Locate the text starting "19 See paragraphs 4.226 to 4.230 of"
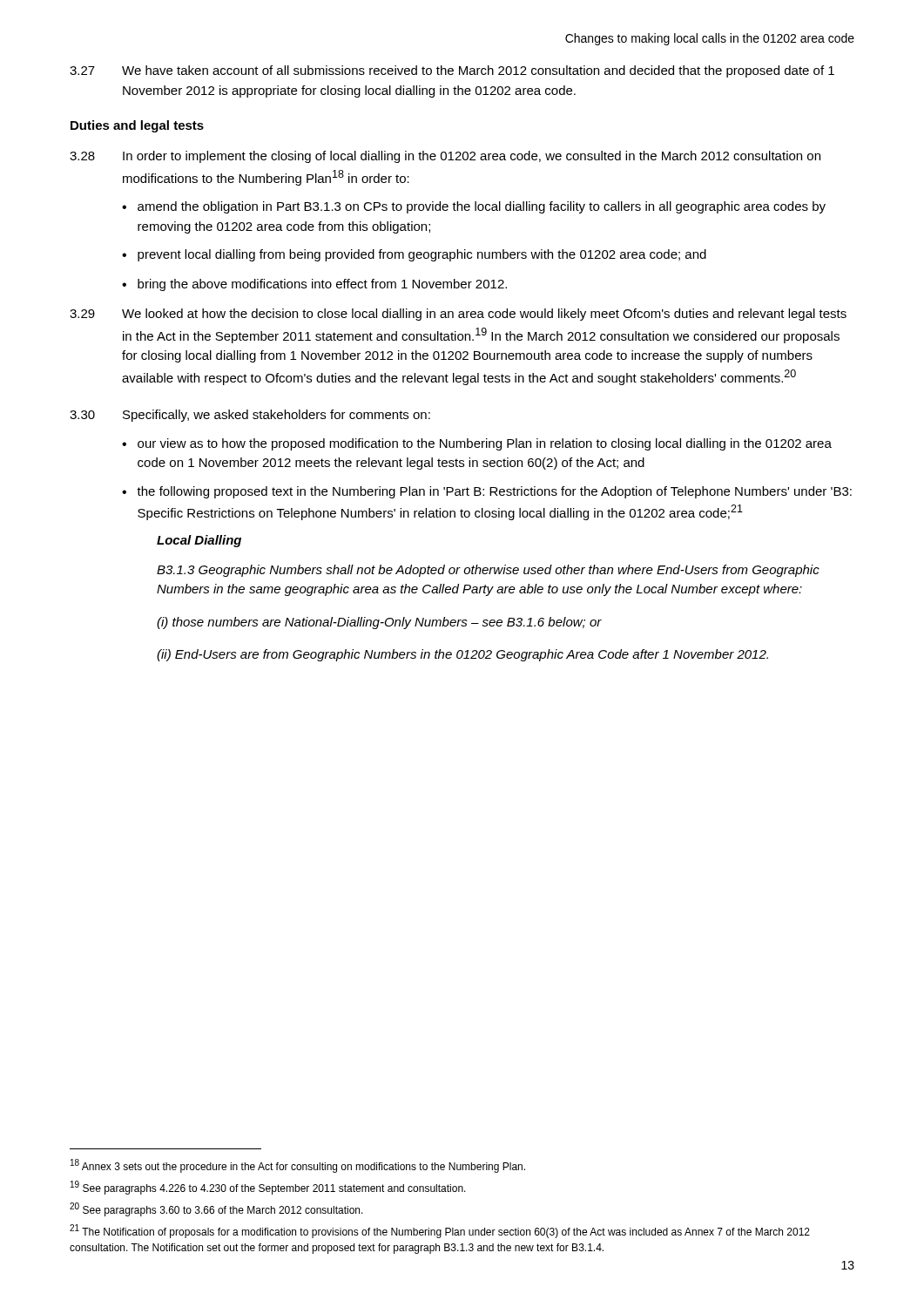 click(x=268, y=1187)
